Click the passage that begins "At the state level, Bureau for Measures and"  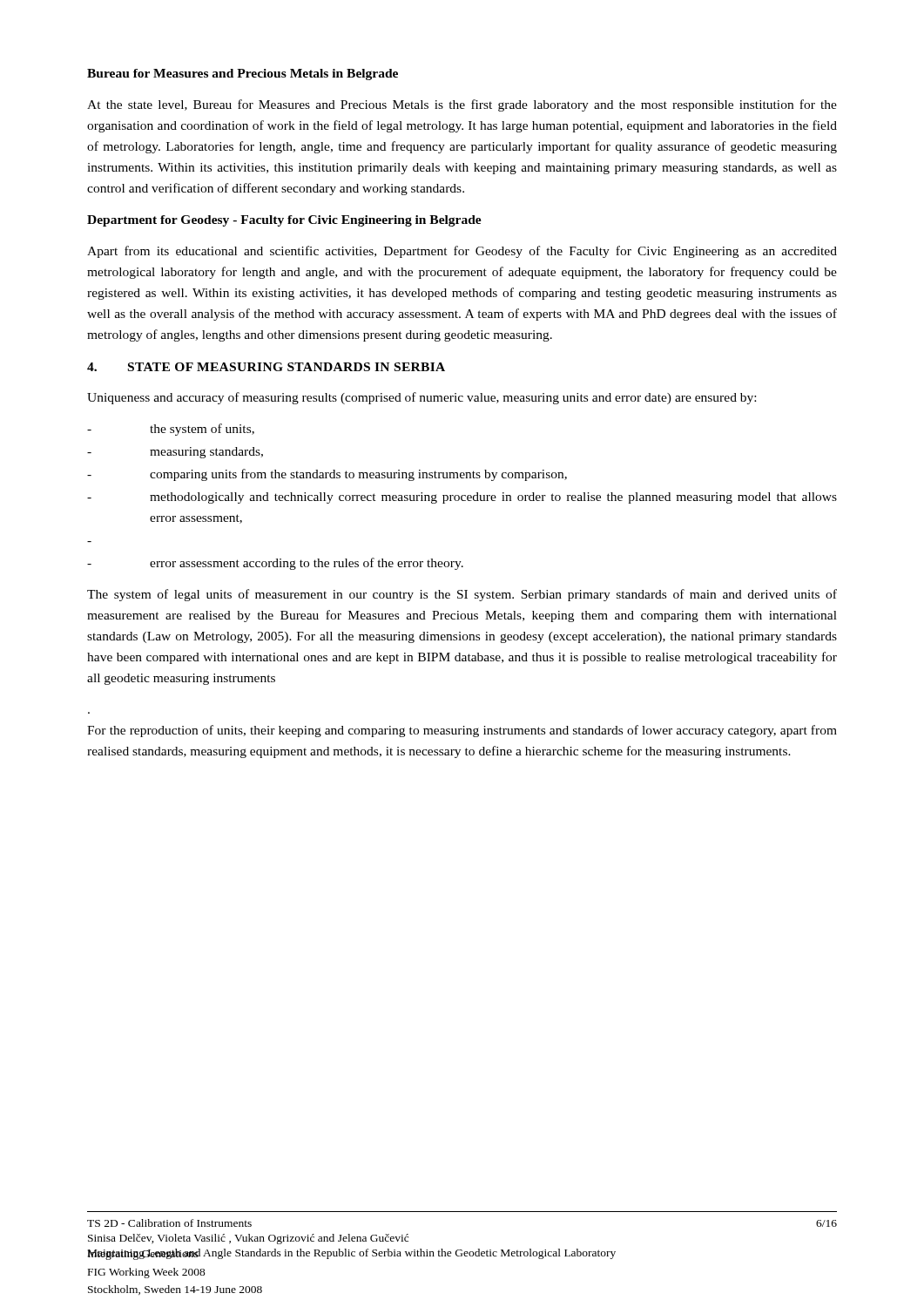pyautogui.click(x=462, y=146)
